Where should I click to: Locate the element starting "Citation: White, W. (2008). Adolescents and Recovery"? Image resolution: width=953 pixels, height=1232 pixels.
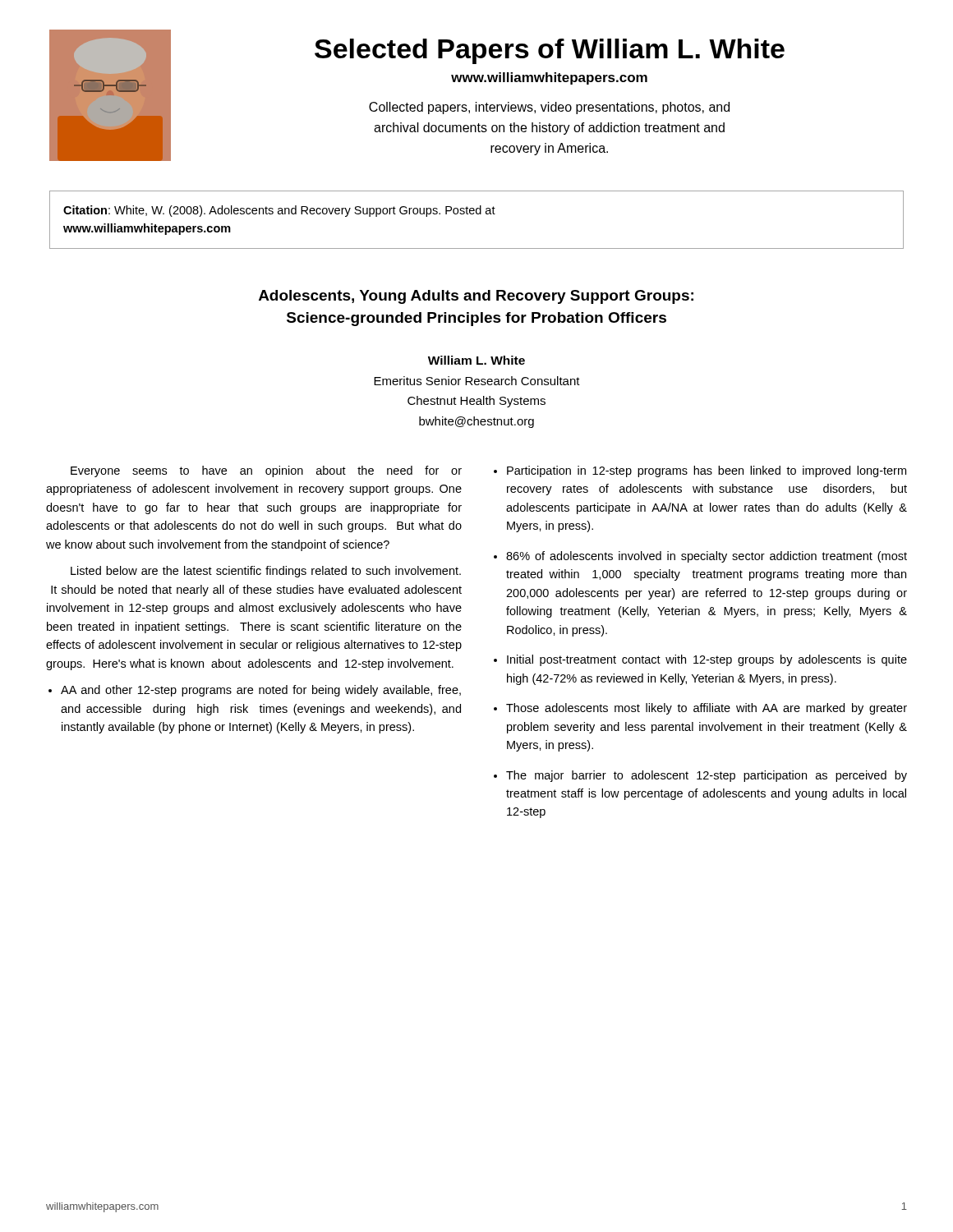pyautogui.click(x=279, y=219)
